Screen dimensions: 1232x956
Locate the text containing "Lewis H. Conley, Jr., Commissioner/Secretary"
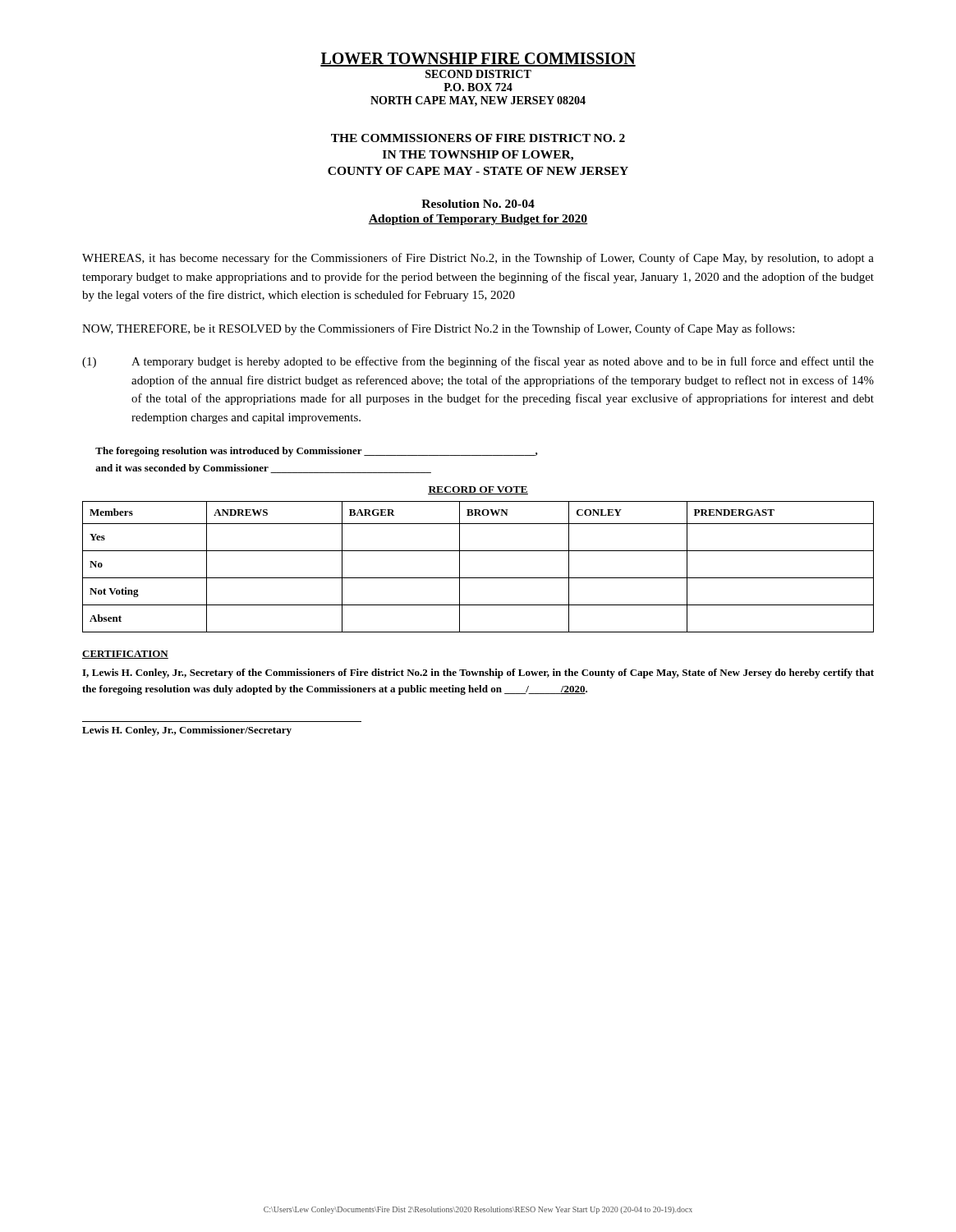coord(187,730)
